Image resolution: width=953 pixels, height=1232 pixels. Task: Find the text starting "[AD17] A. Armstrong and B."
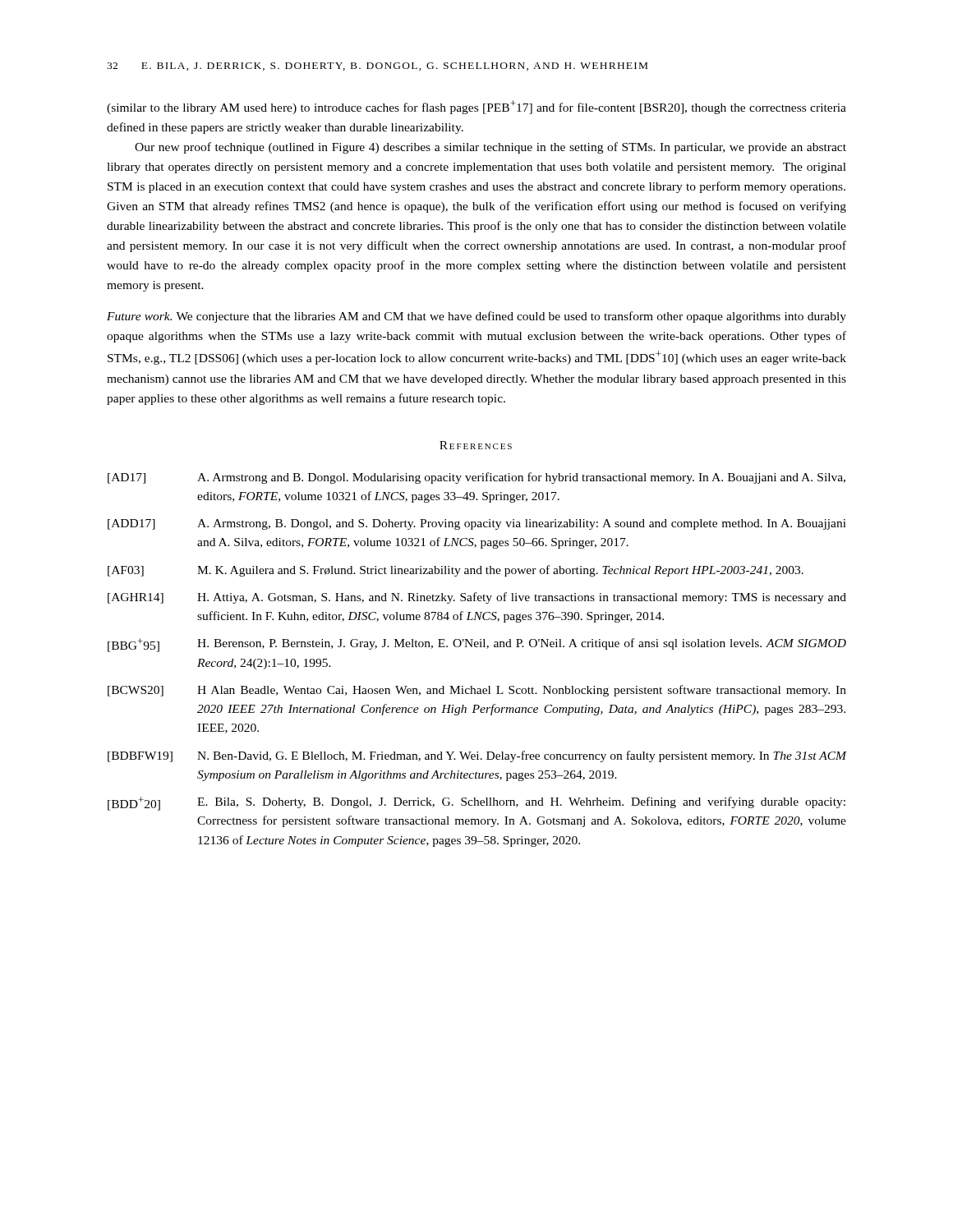pos(476,486)
